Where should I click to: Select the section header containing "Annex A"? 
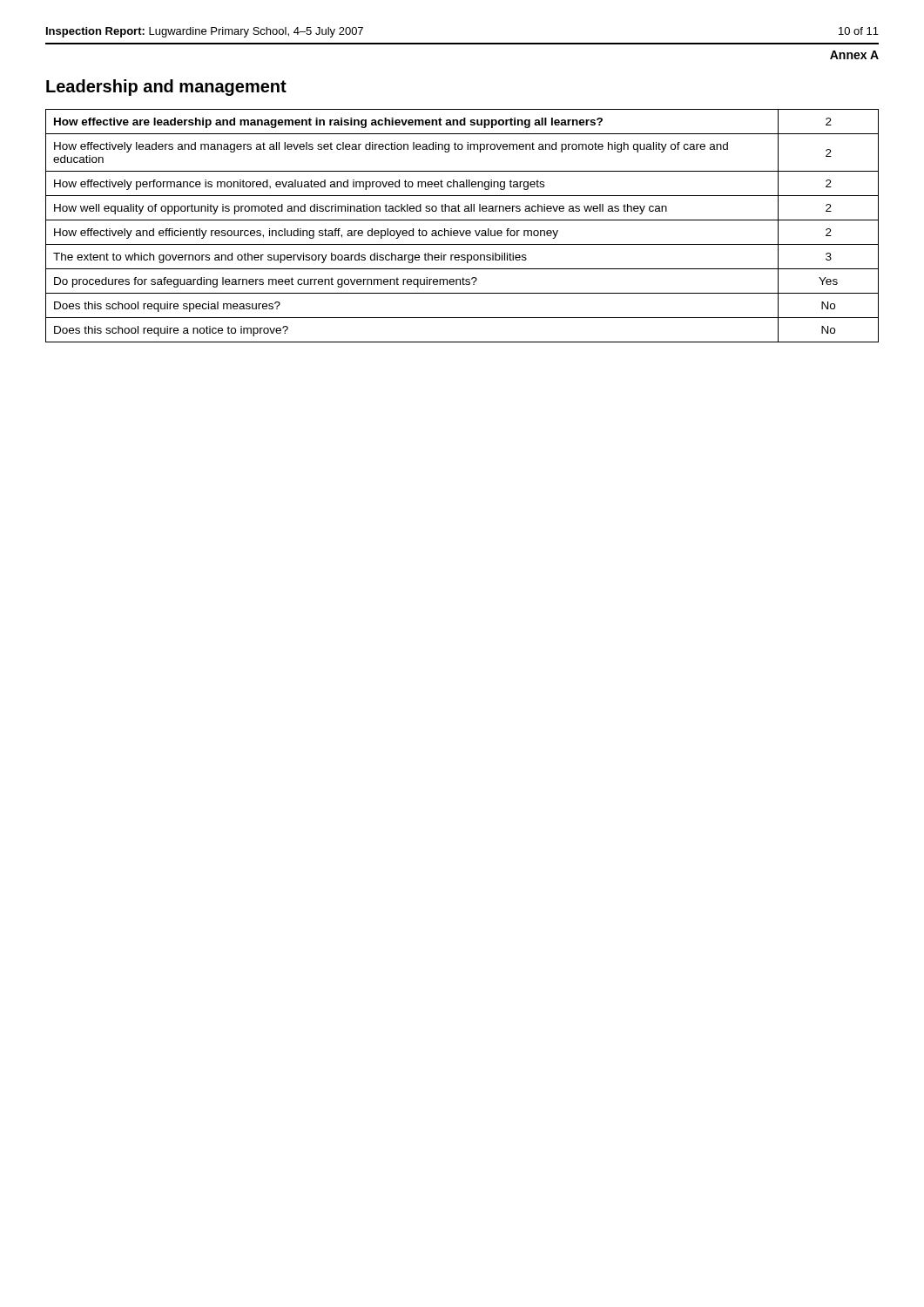[x=854, y=55]
